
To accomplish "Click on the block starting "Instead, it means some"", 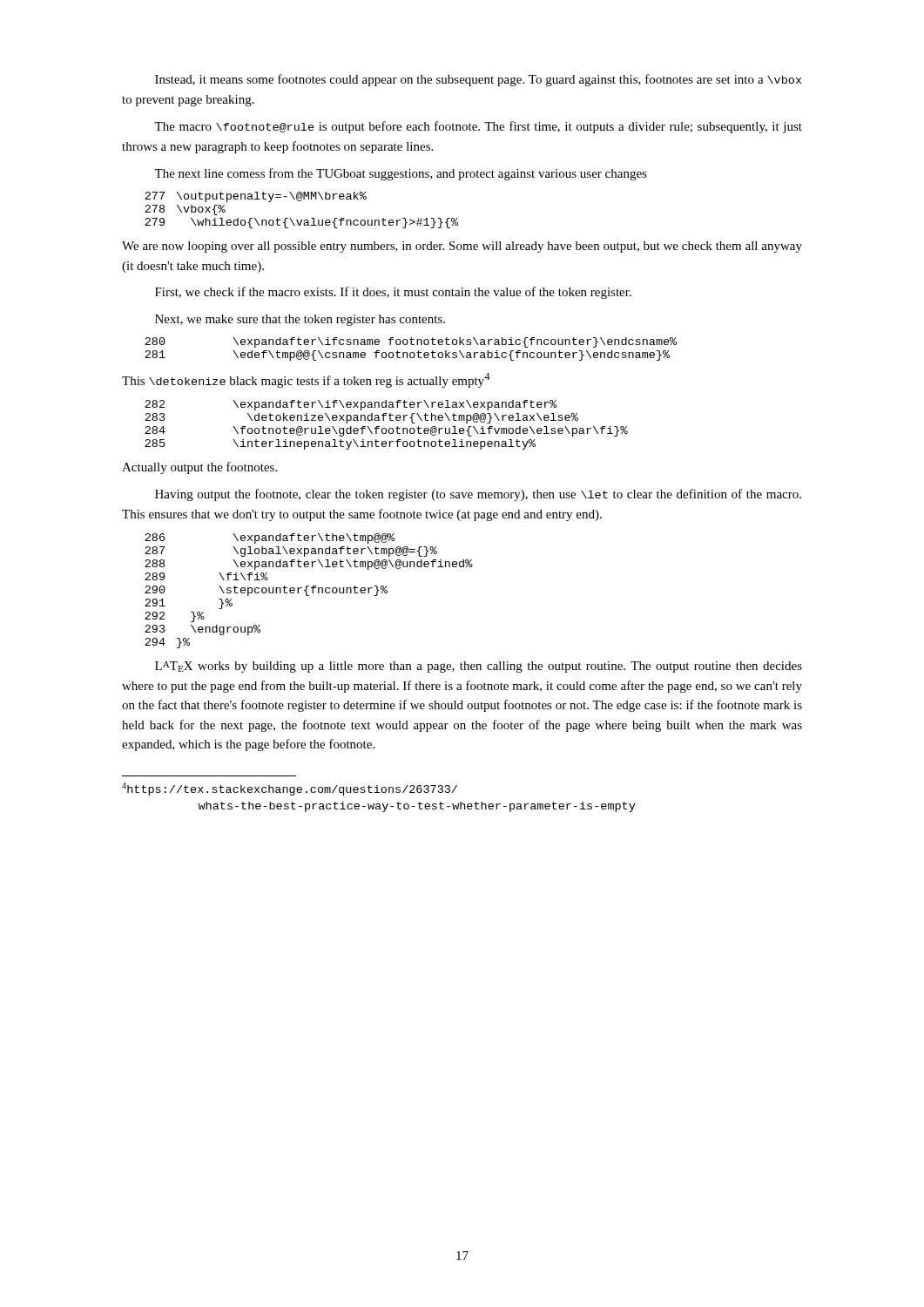I will click(x=462, y=126).
